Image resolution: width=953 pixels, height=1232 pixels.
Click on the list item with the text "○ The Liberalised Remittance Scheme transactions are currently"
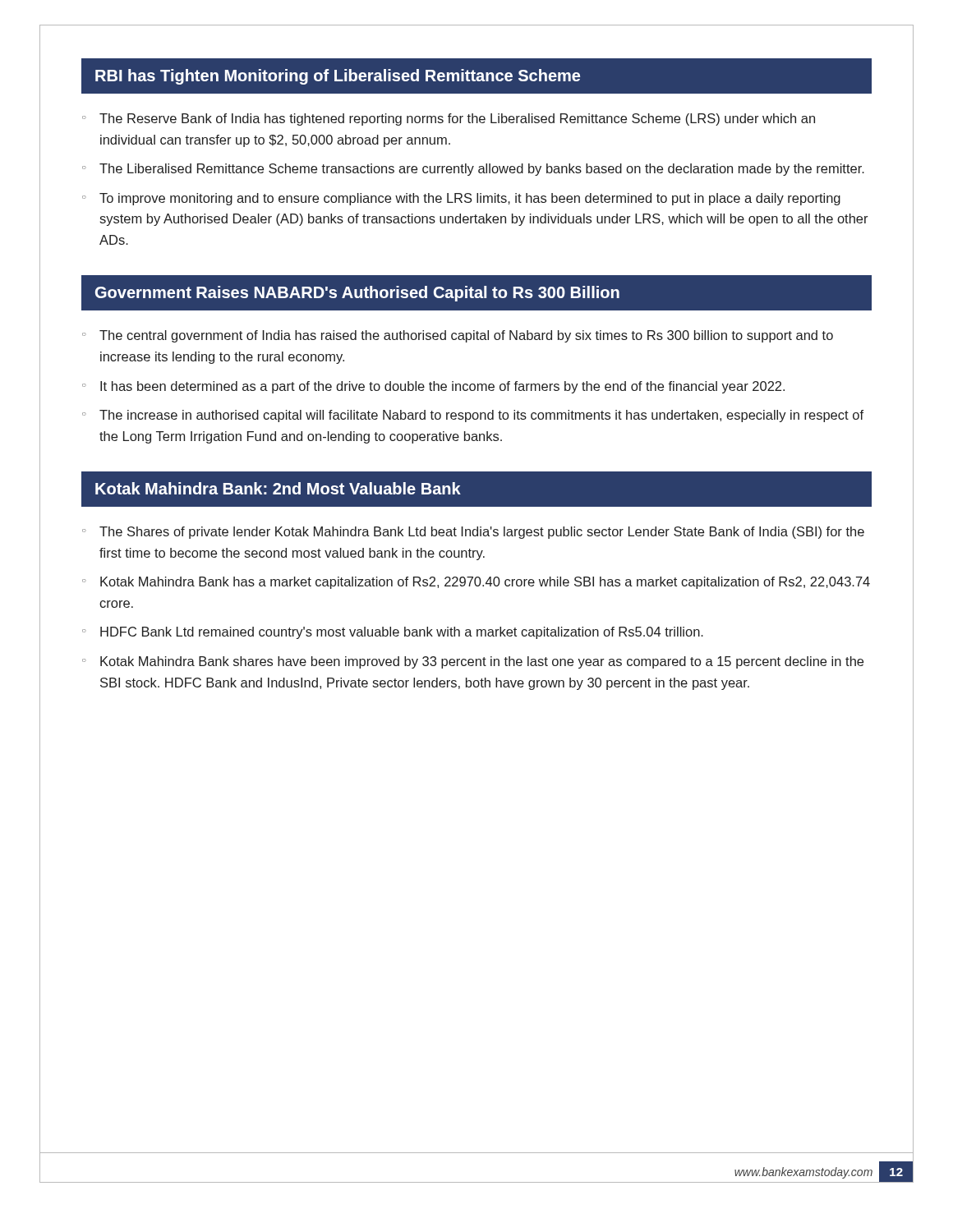(x=476, y=169)
